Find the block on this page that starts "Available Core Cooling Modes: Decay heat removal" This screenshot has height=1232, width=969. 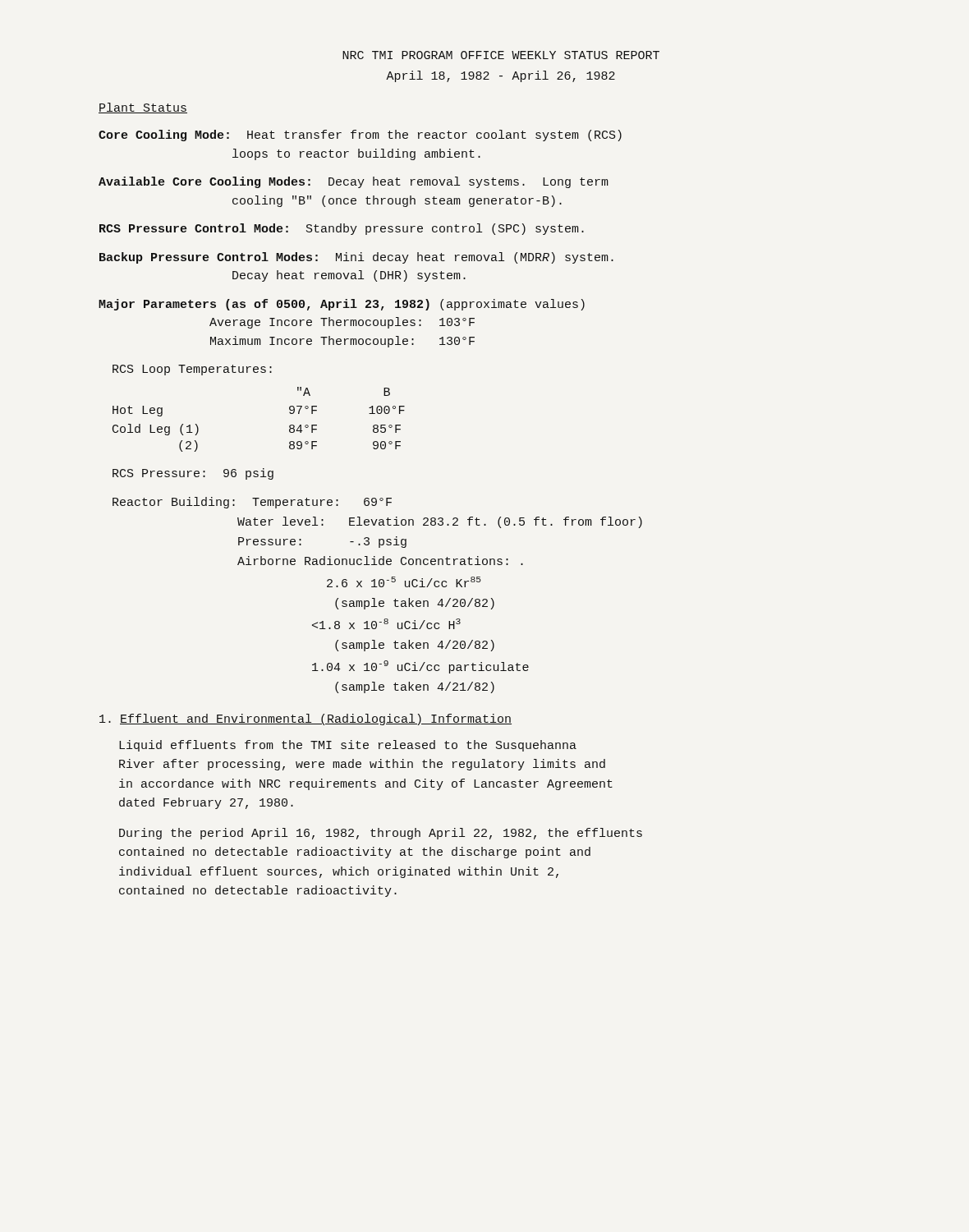point(354,192)
